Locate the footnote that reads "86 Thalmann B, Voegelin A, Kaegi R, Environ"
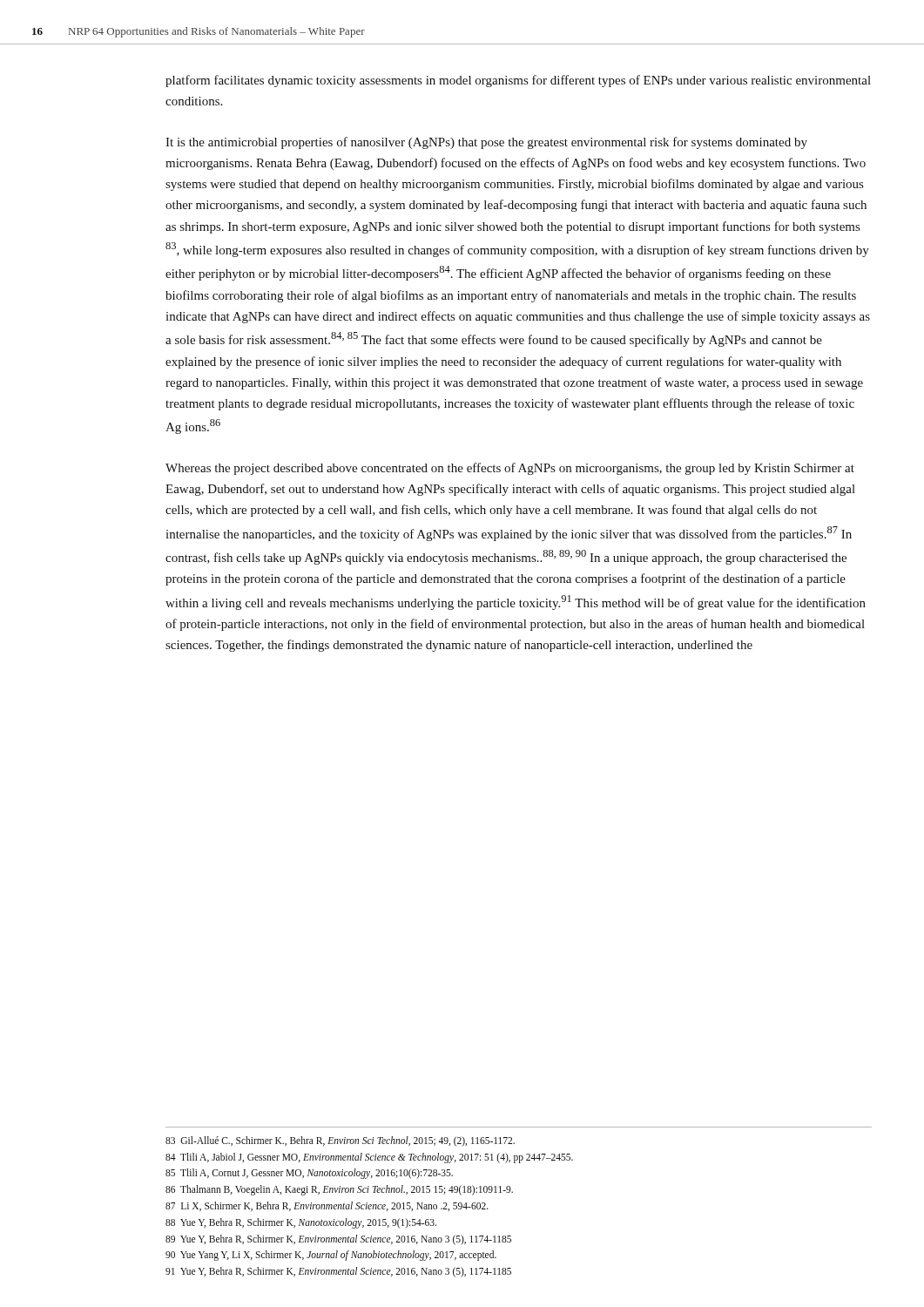924x1307 pixels. (x=339, y=1190)
